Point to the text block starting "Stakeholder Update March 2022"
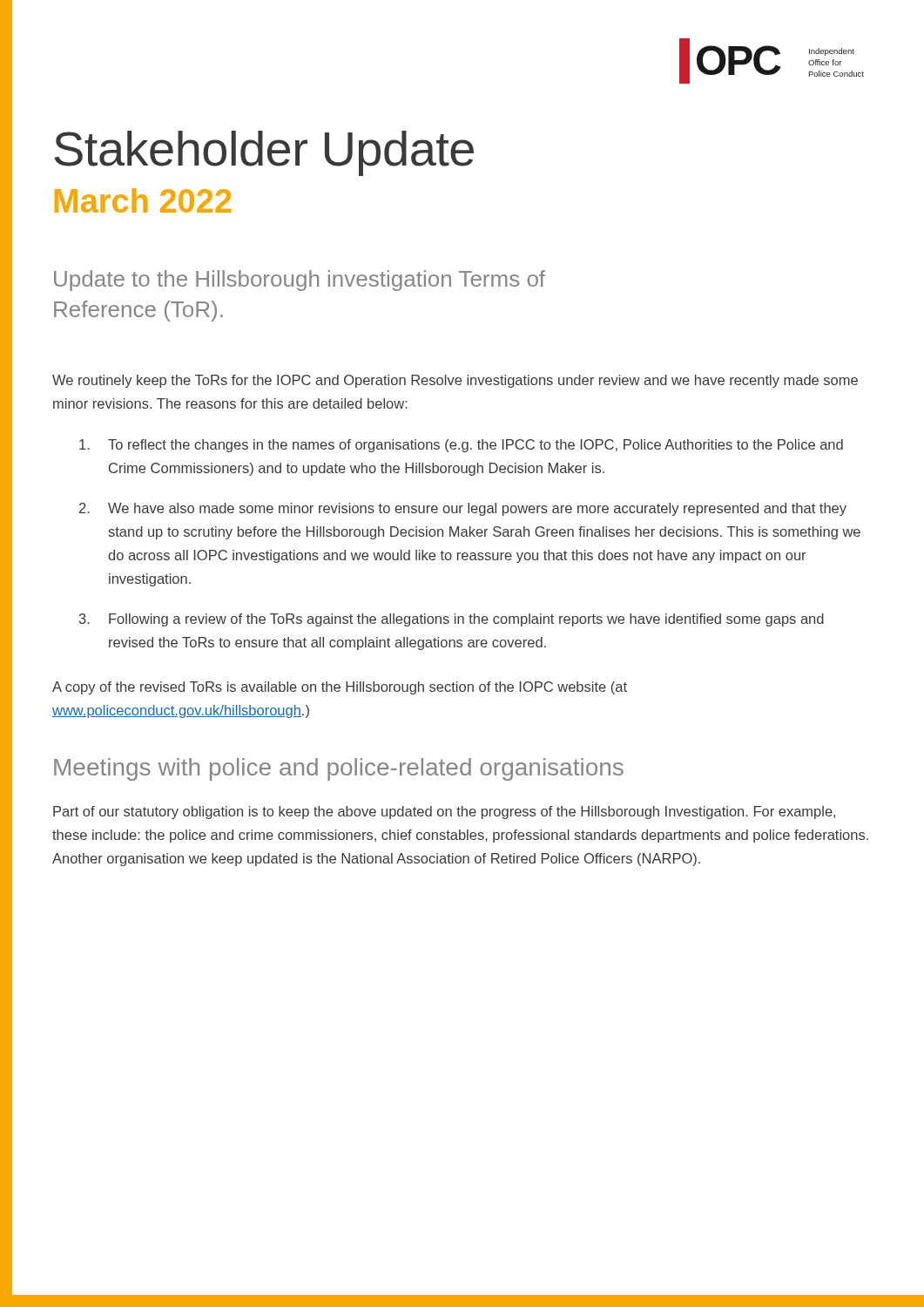 coord(462,171)
